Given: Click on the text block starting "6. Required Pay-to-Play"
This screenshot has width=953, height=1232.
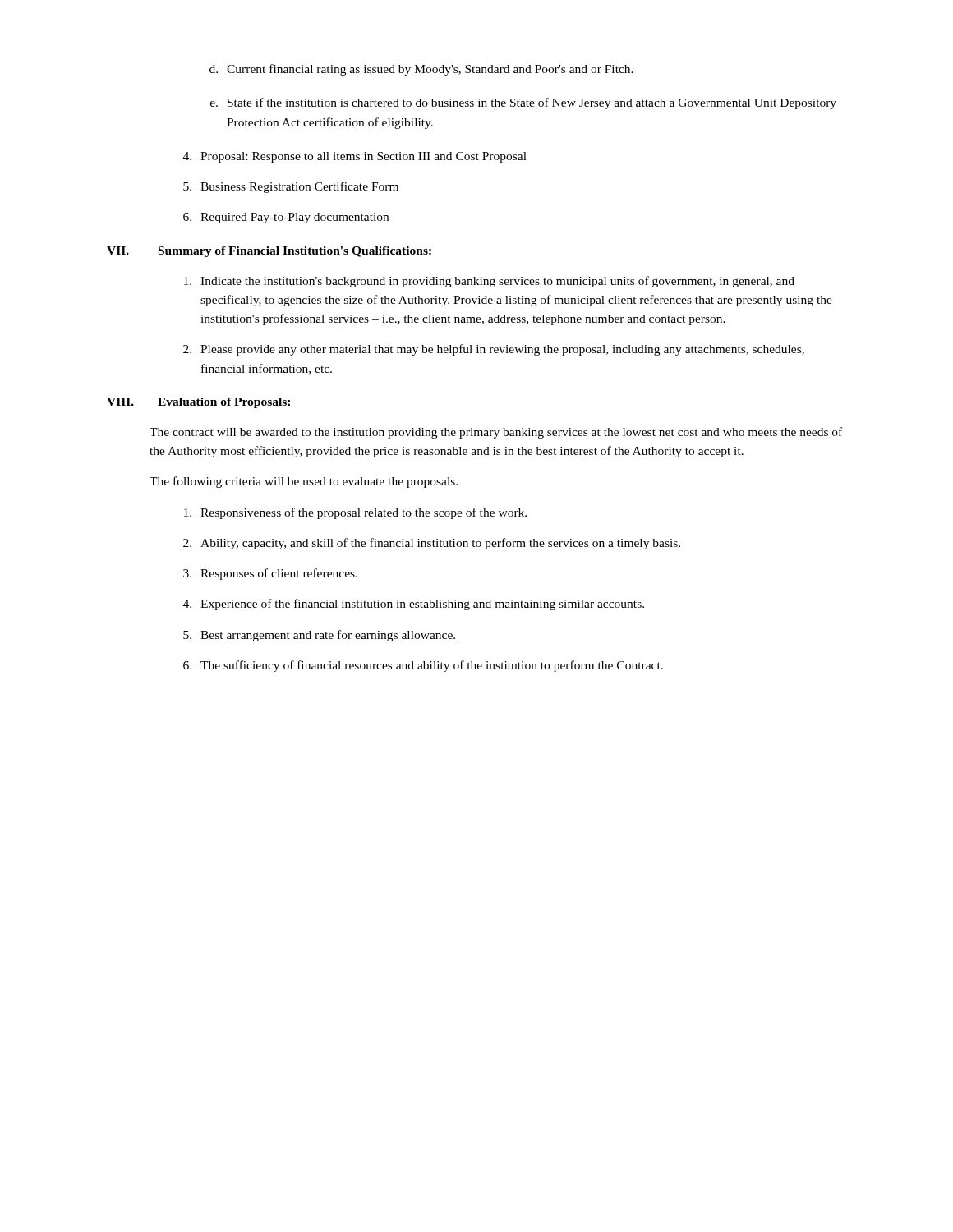Looking at the screenshot, I should pos(286,218).
